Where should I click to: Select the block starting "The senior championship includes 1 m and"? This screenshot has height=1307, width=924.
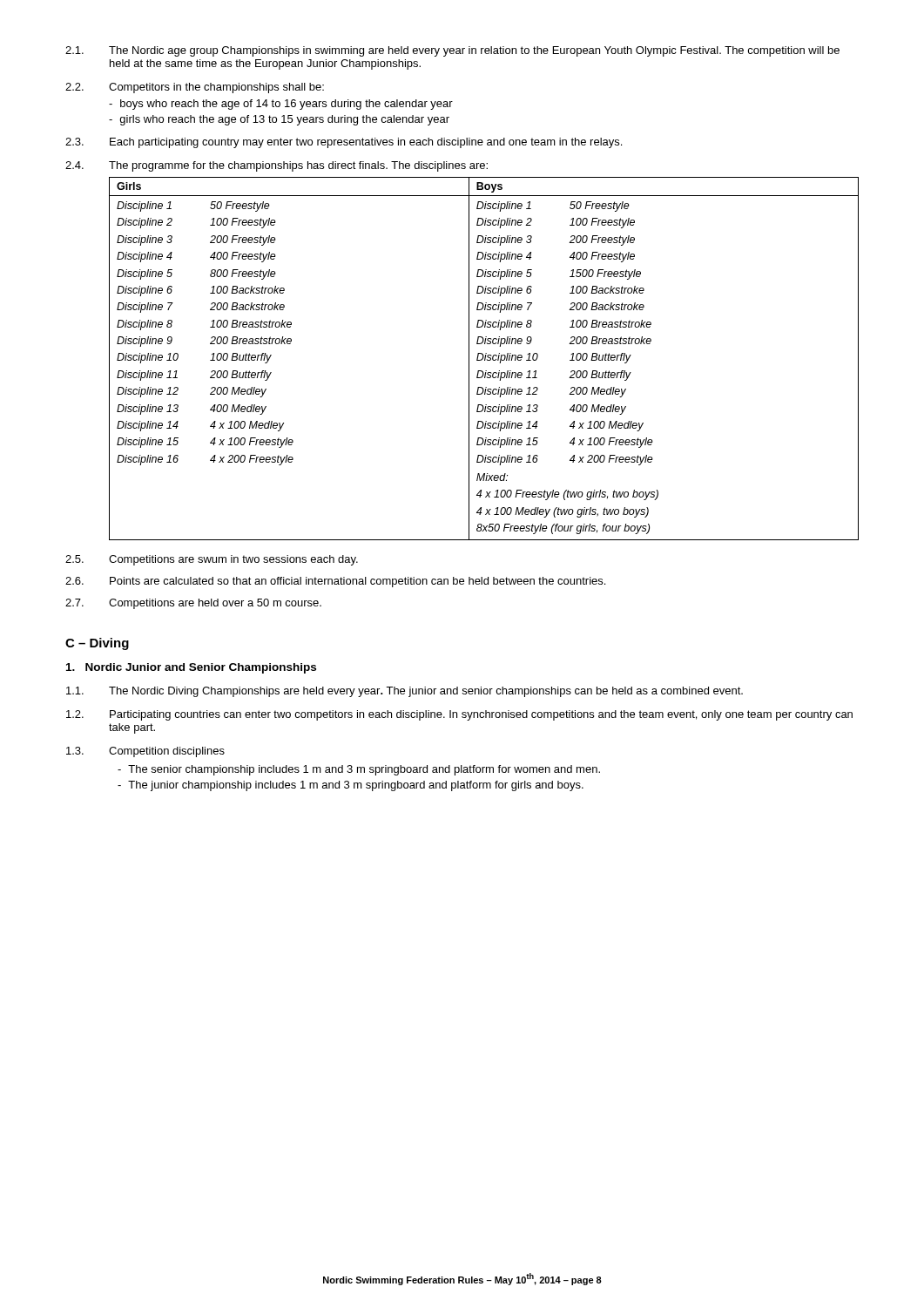[365, 769]
